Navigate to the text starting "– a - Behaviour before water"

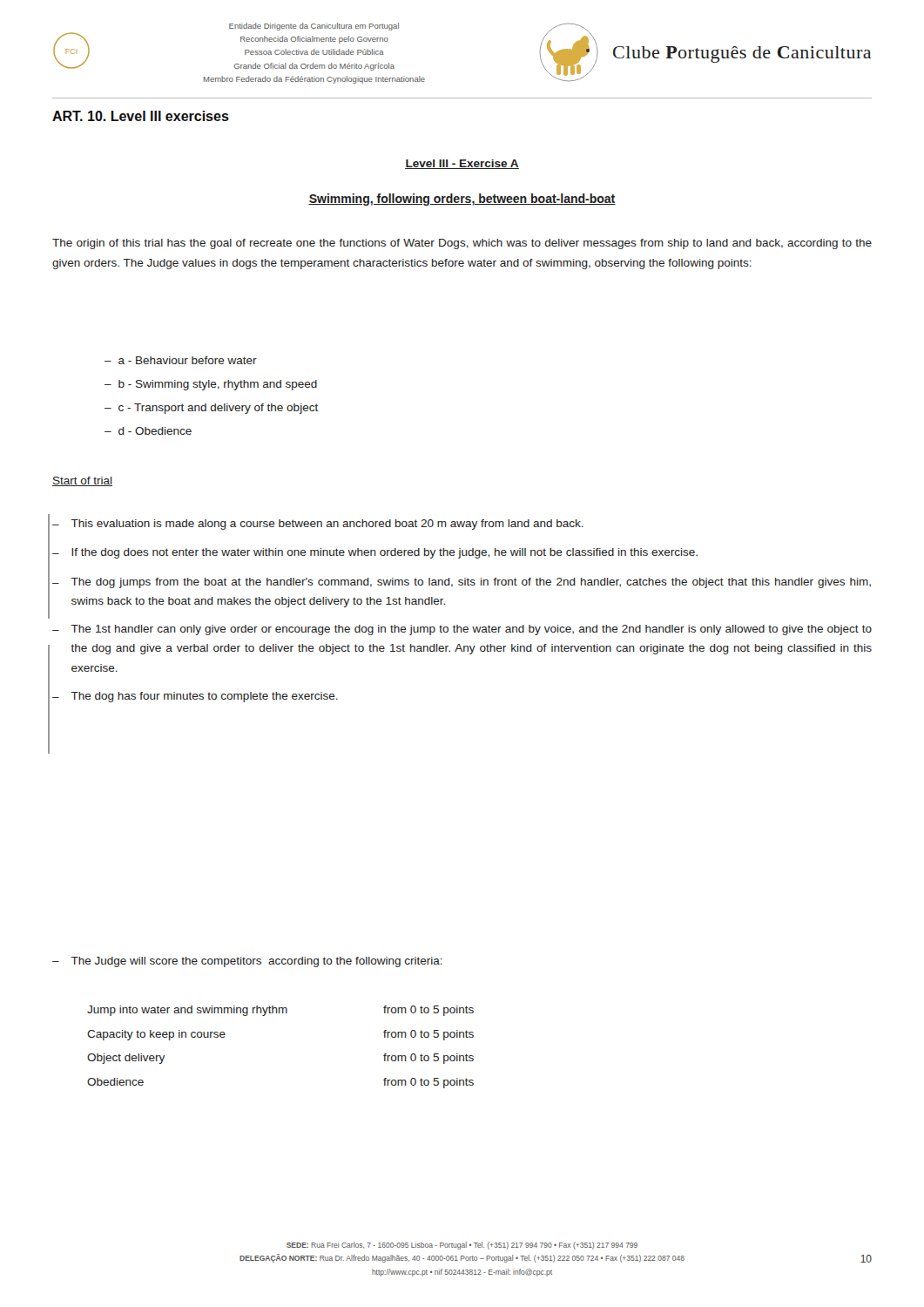(x=181, y=360)
